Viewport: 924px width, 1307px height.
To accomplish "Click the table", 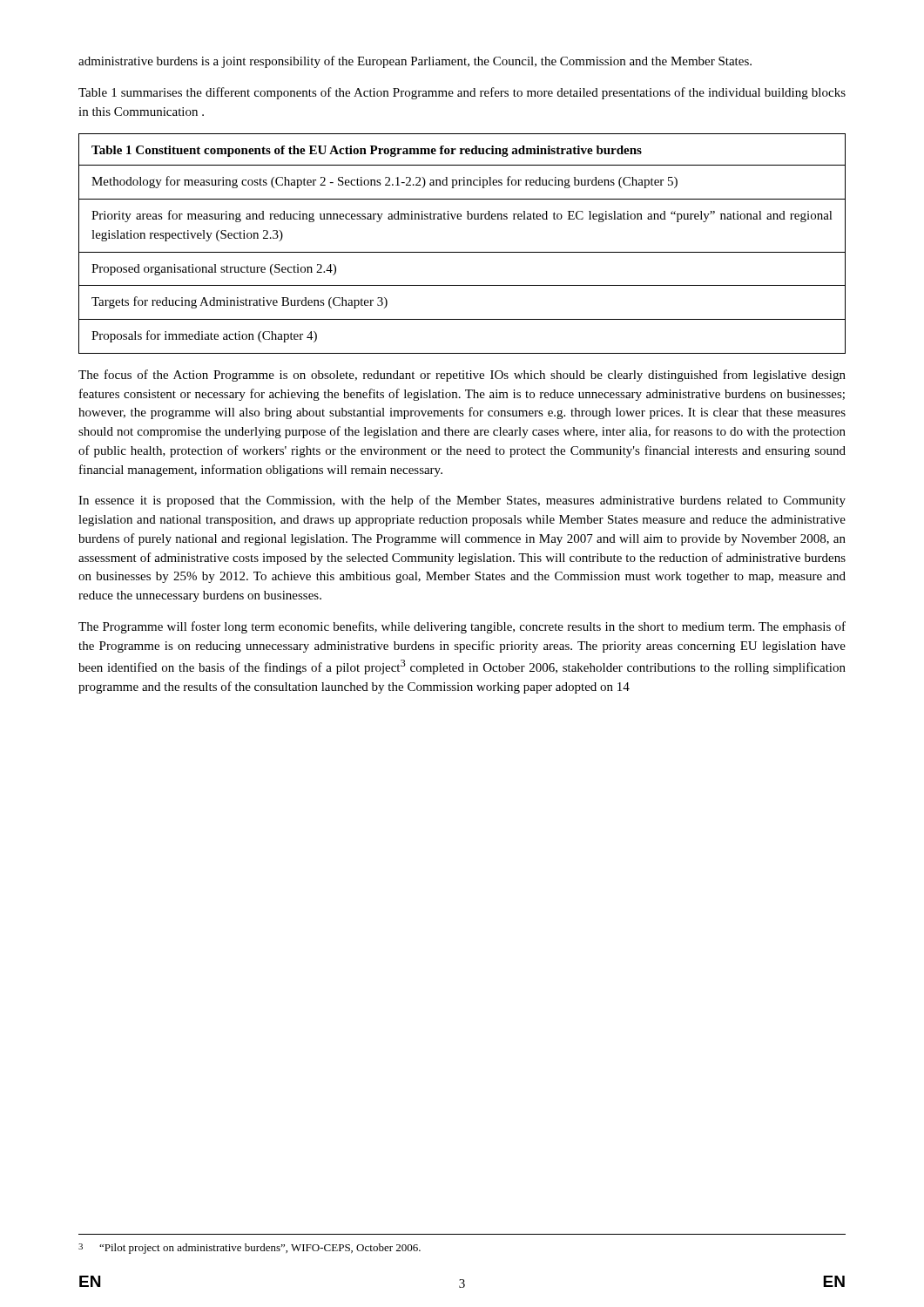I will point(462,244).
